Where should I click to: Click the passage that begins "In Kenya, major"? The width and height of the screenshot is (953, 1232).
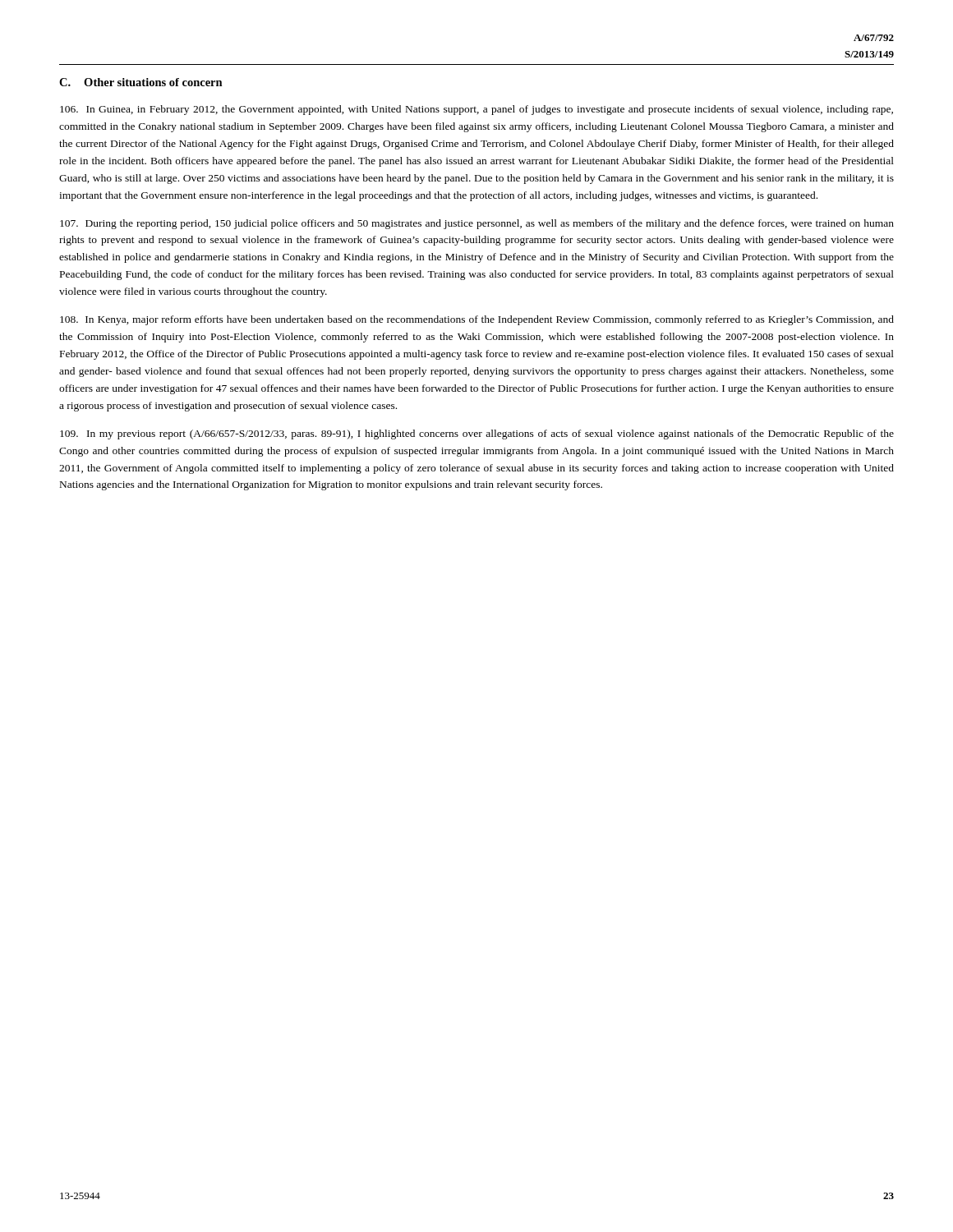476,362
